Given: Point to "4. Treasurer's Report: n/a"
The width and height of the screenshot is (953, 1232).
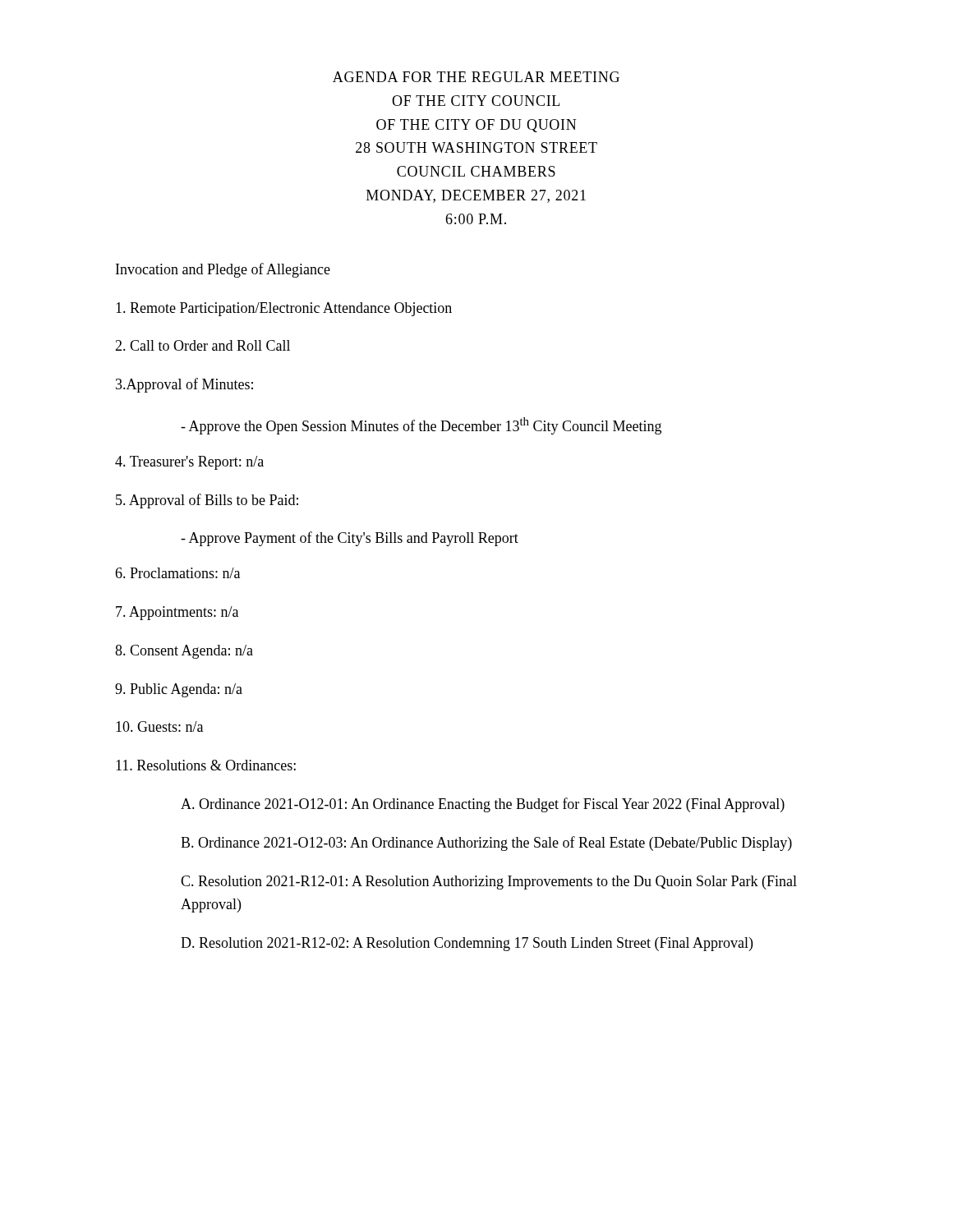Looking at the screenshot, I should [x=189, y=461].
